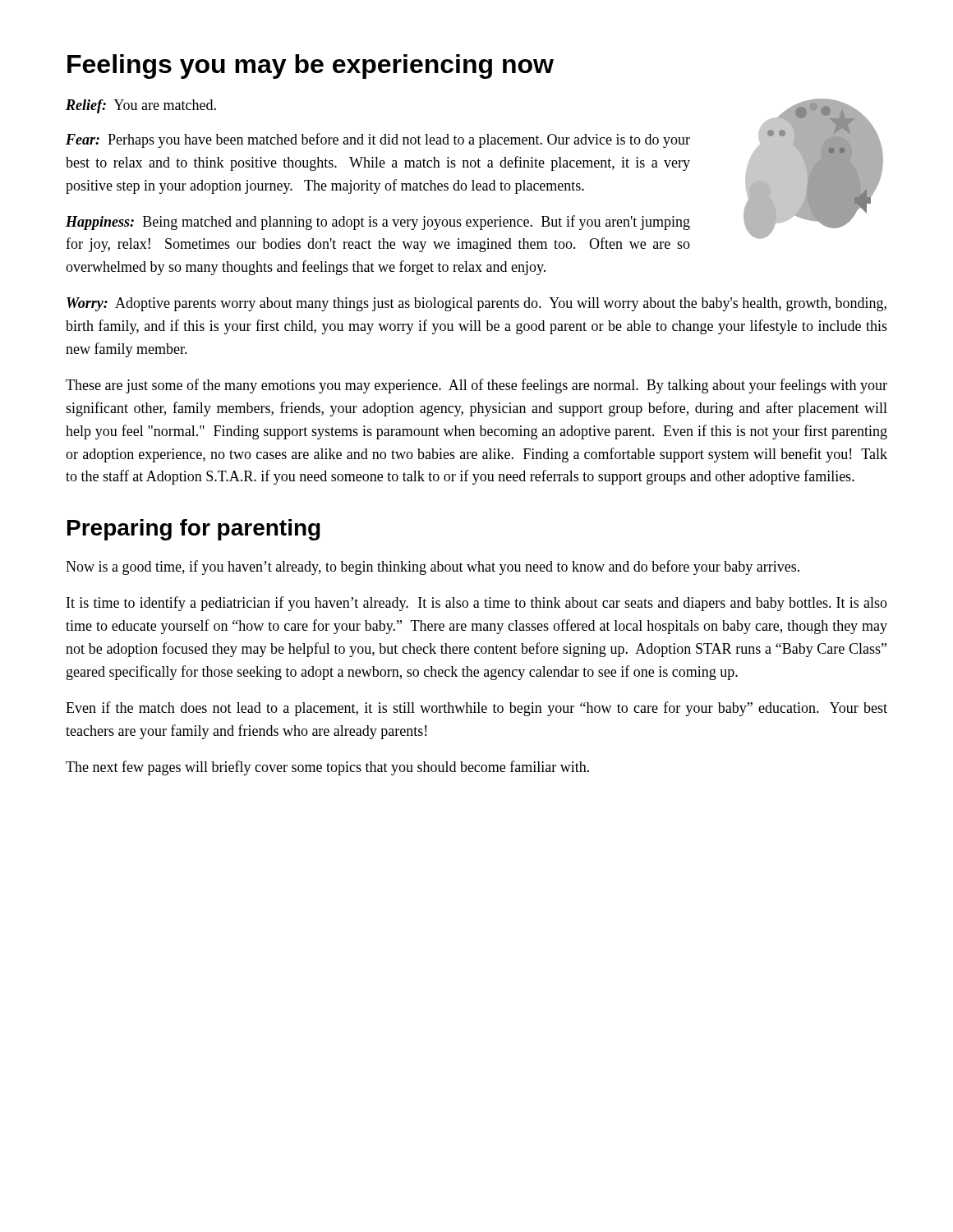Locate the title that opens with "Feelings you may"
The width and height of the screenshot is (953, 1232).
(476, 64)
